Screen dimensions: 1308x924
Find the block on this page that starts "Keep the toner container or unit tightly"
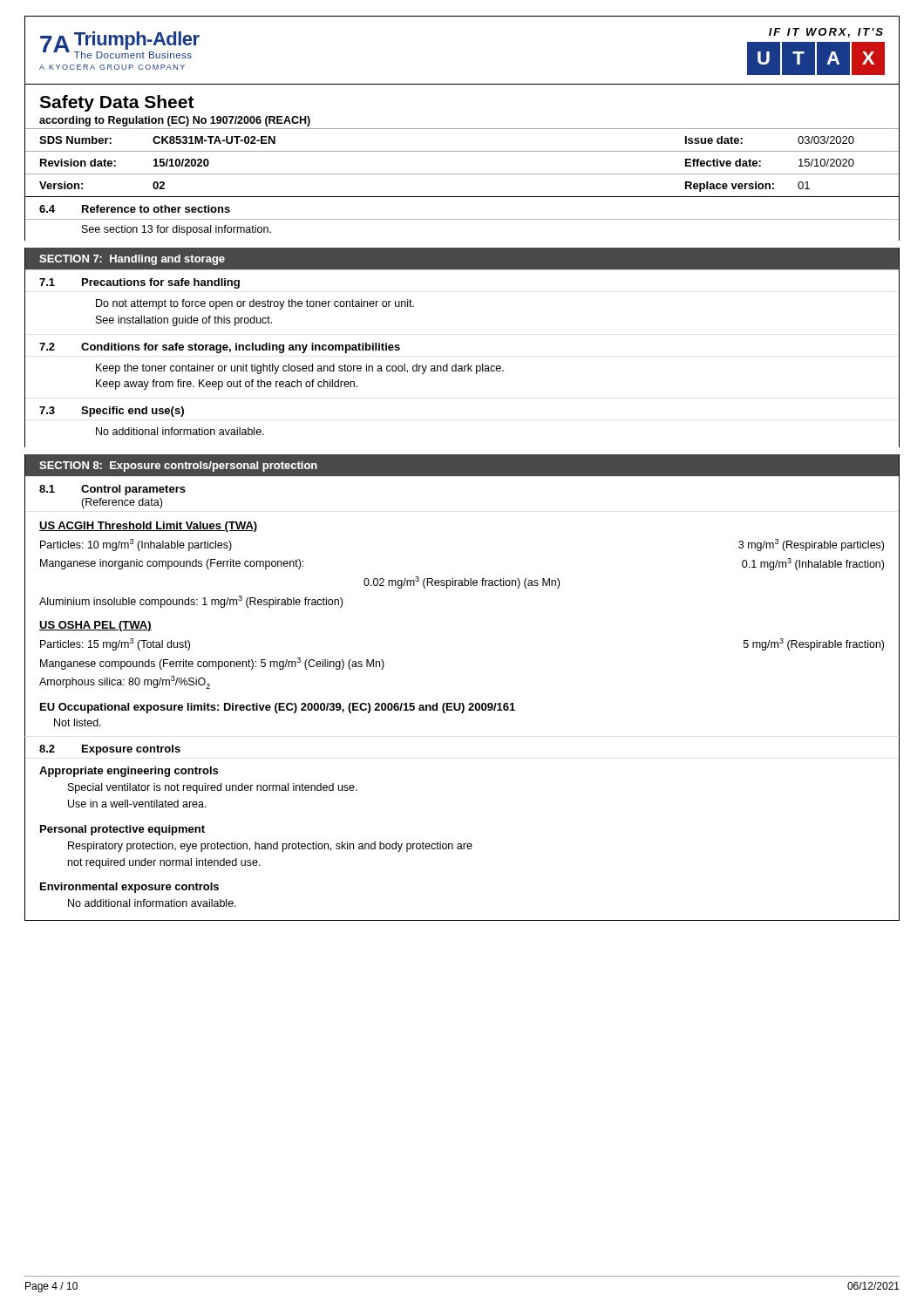300,376
